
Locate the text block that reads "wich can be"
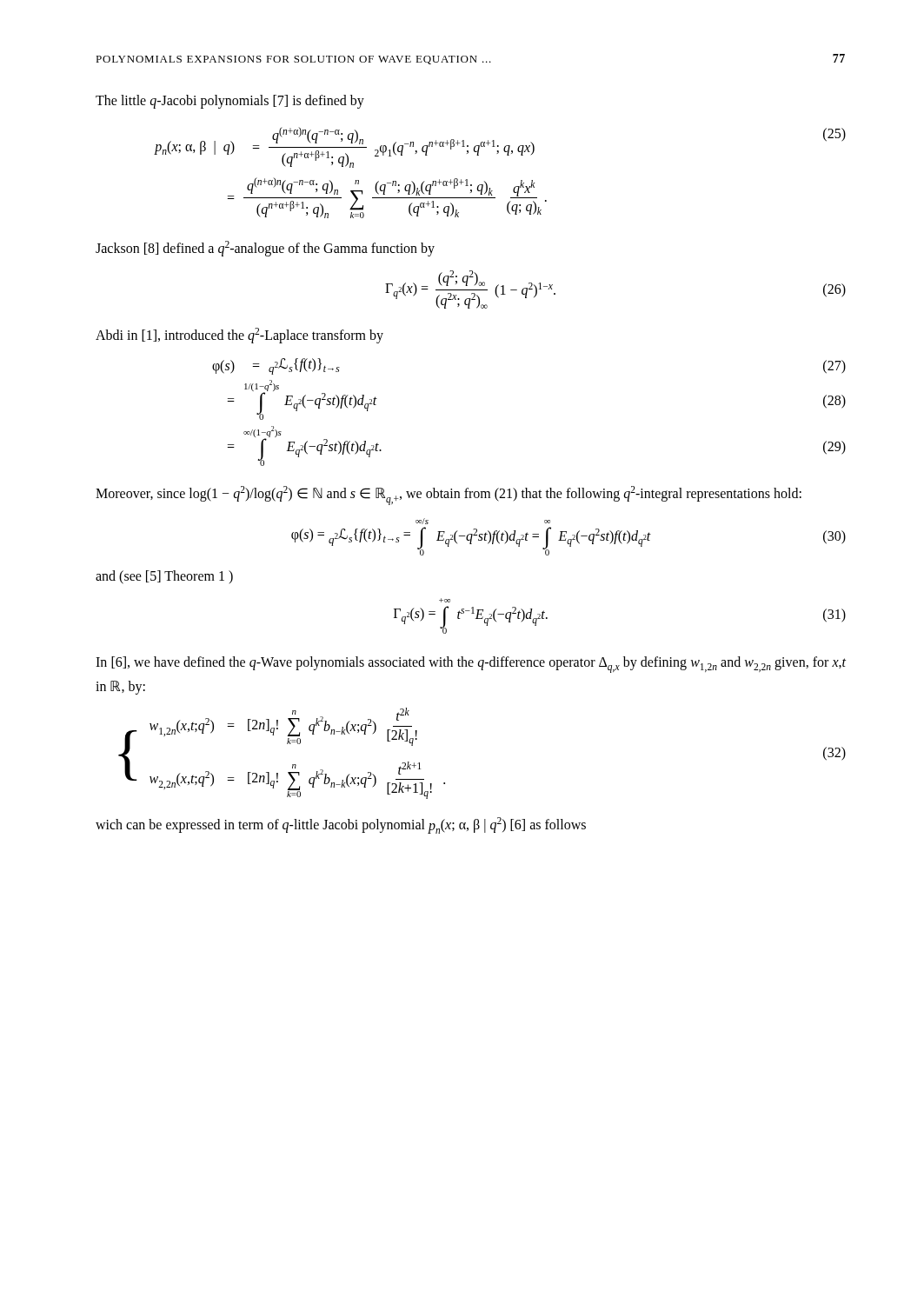coord(341,826)
